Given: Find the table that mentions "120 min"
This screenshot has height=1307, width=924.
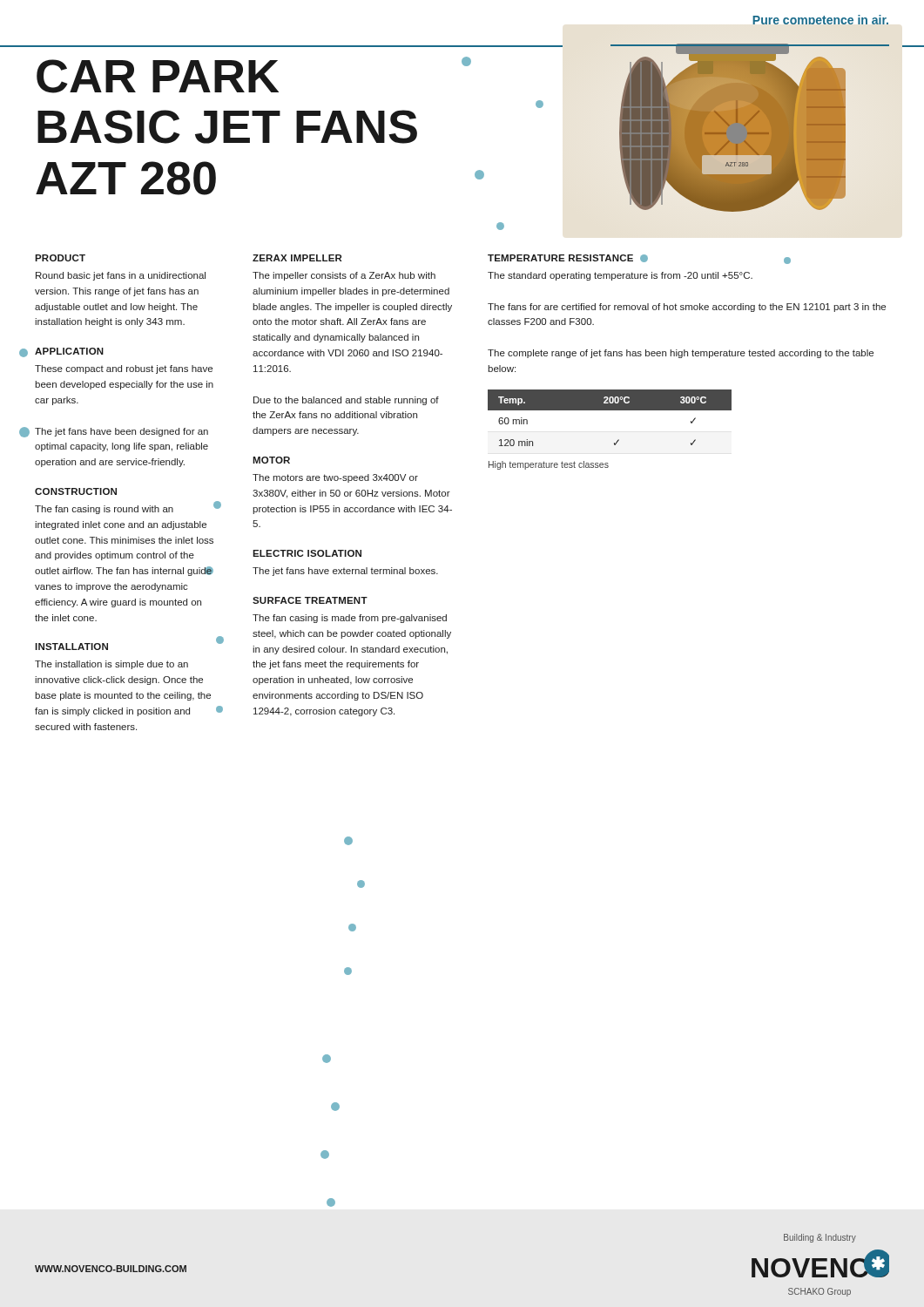Looking at the screenshot, I should 610,421.
